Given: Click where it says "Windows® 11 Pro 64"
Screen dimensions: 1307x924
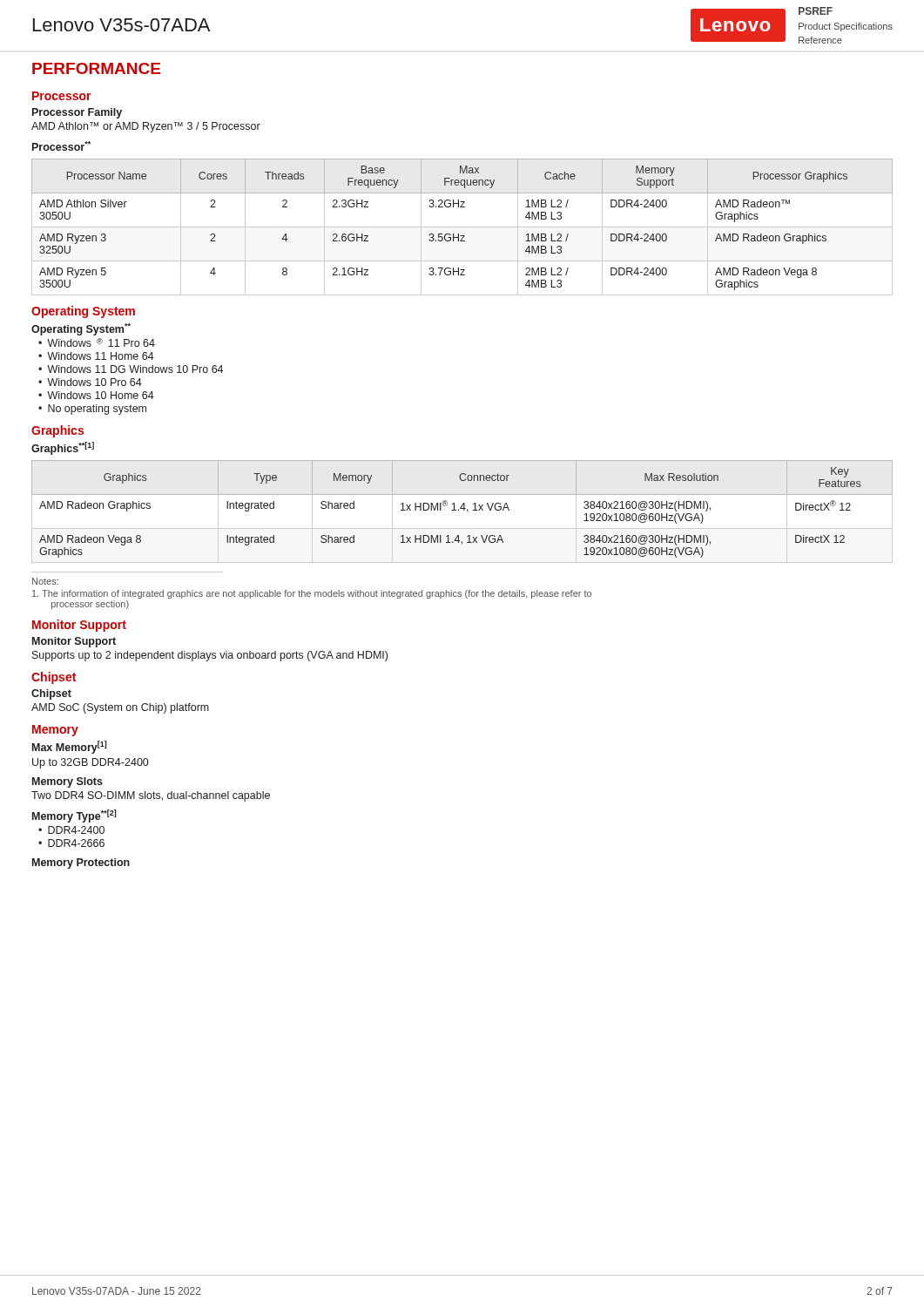Looking at the screenshot, I should 101,344.
